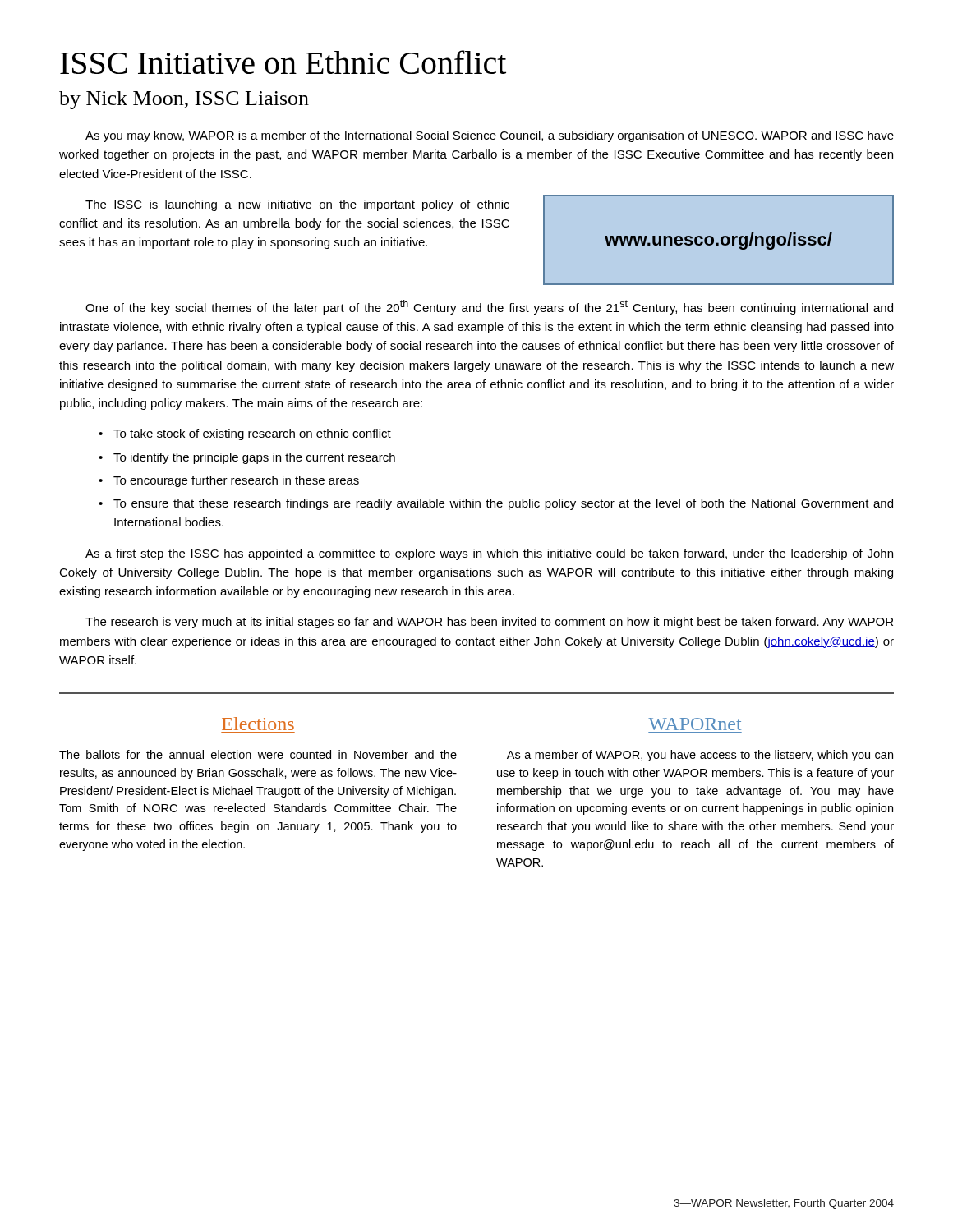Find the region starting "As a member of WAPOR, you have"
Image resolution: width=953 pixels, height=1232 pixels.
coord(695,809)
